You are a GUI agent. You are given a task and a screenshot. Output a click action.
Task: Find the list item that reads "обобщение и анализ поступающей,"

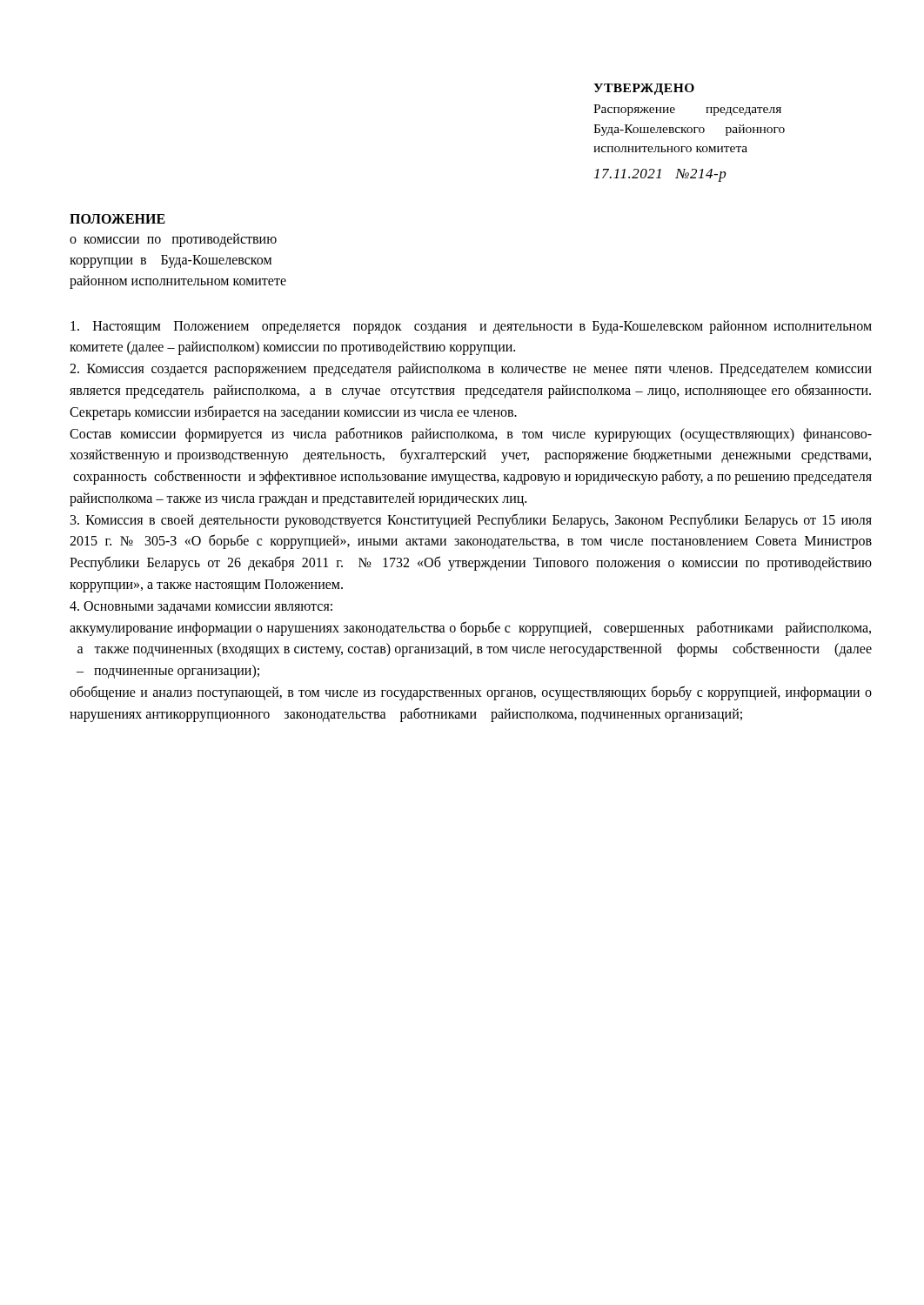471,704
